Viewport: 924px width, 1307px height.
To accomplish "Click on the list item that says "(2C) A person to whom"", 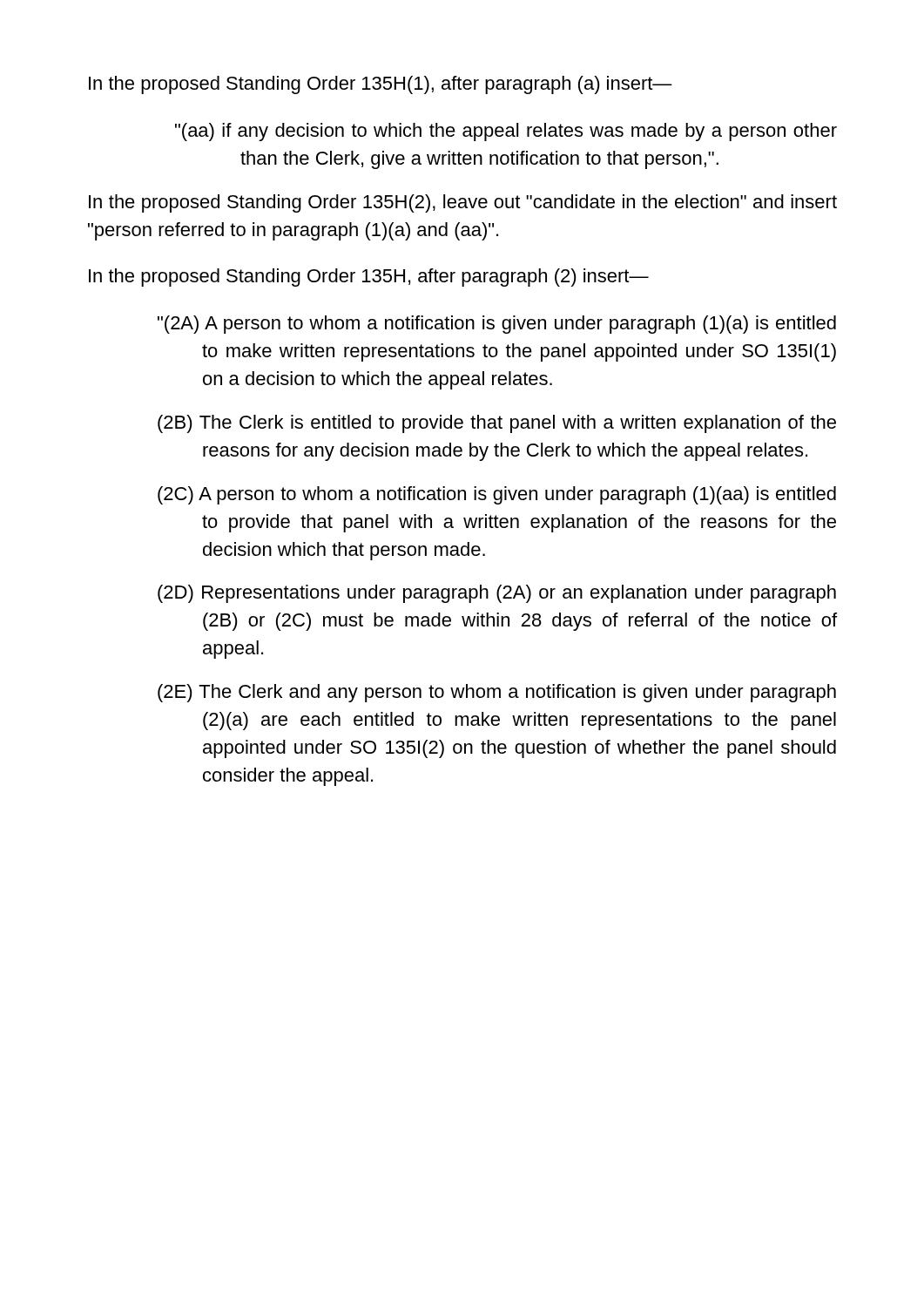I will pyautogui.click(x=497, y=521).
